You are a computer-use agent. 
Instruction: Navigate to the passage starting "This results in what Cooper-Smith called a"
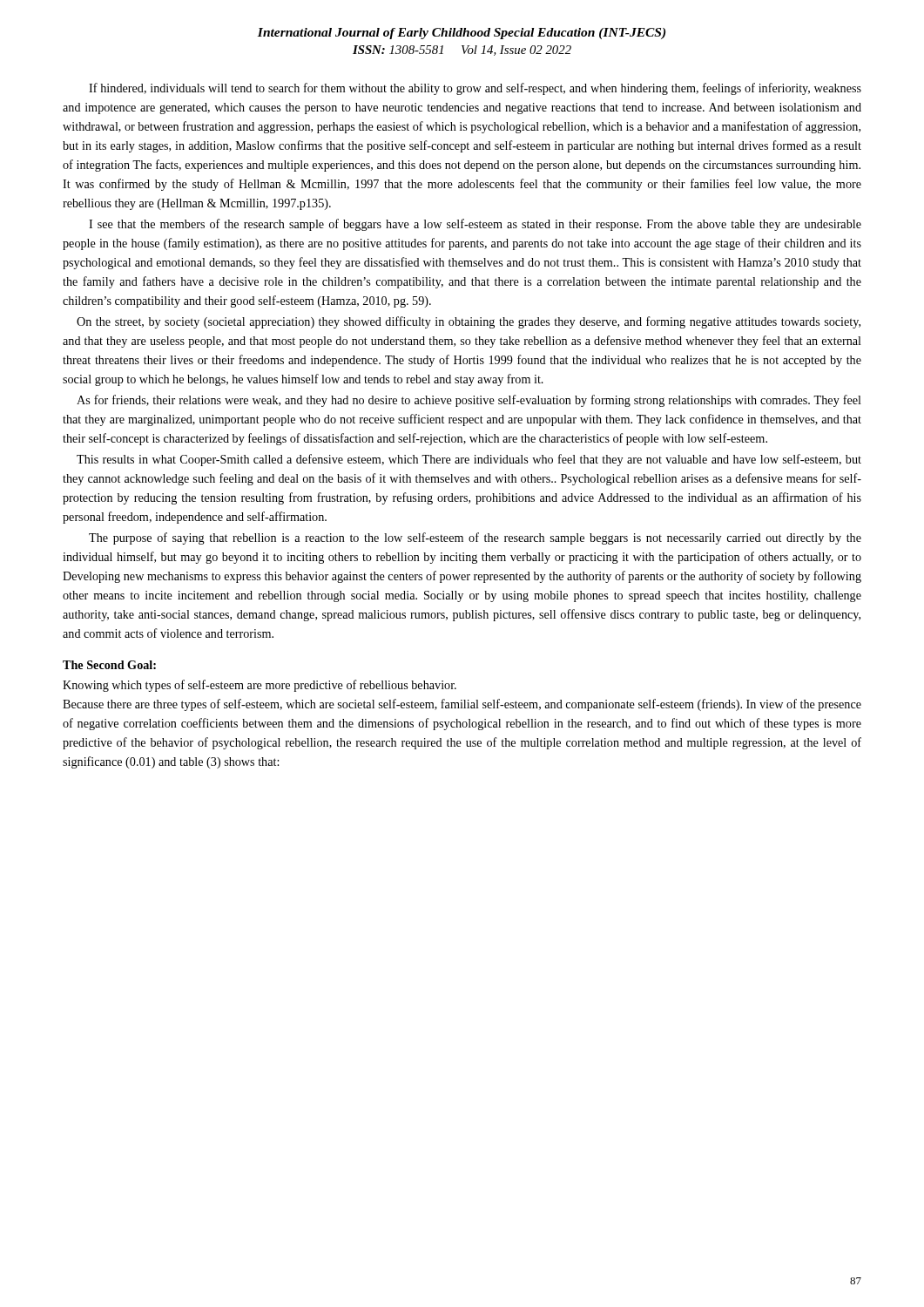(x=462, y=488)
